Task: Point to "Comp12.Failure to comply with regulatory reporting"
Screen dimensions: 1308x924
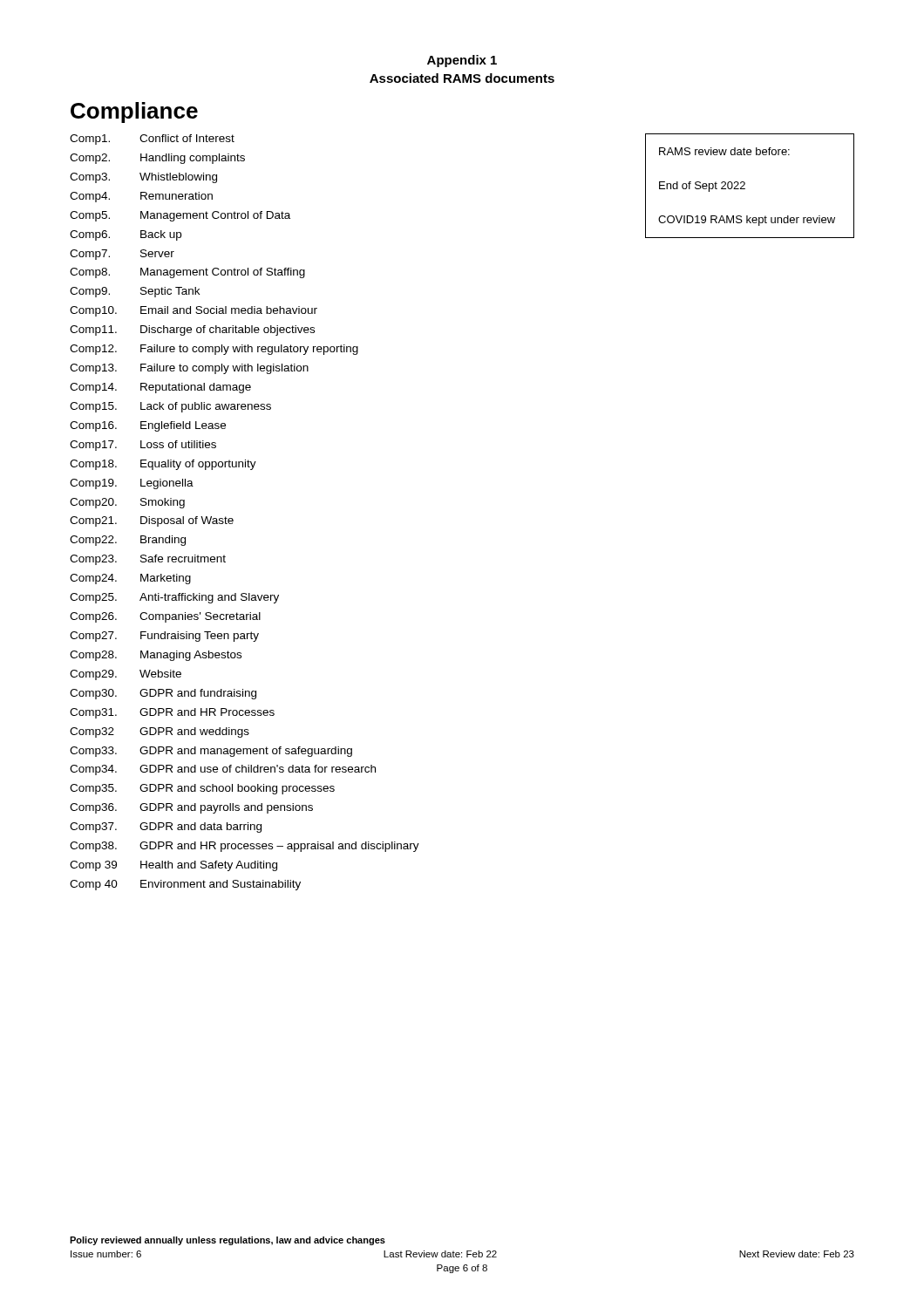Action: (x=349, y=349)
